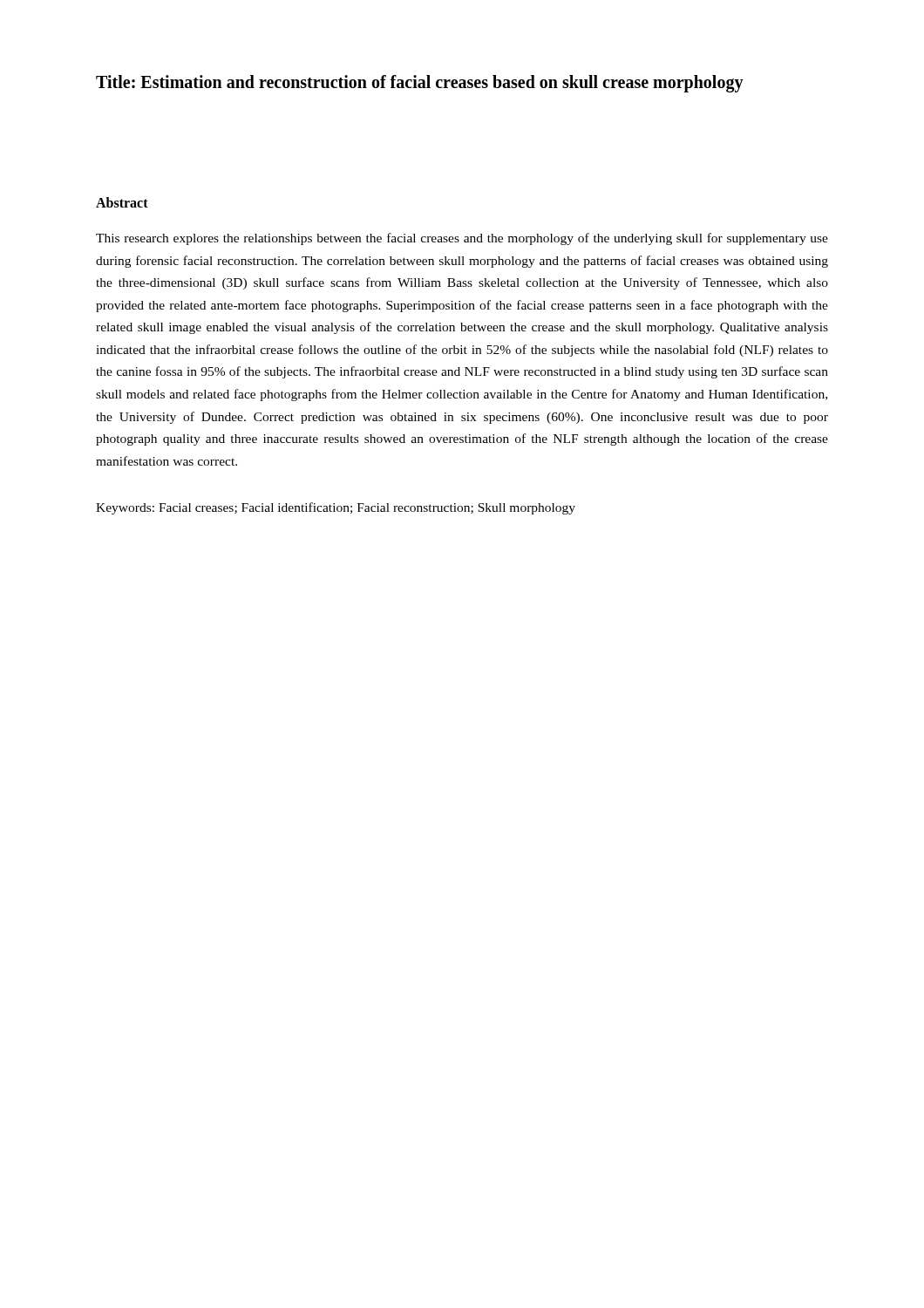Locate the block of text that opens with "This research explores the relationships between the facial"
The image size is (924, 1308).
click(462, 349)
